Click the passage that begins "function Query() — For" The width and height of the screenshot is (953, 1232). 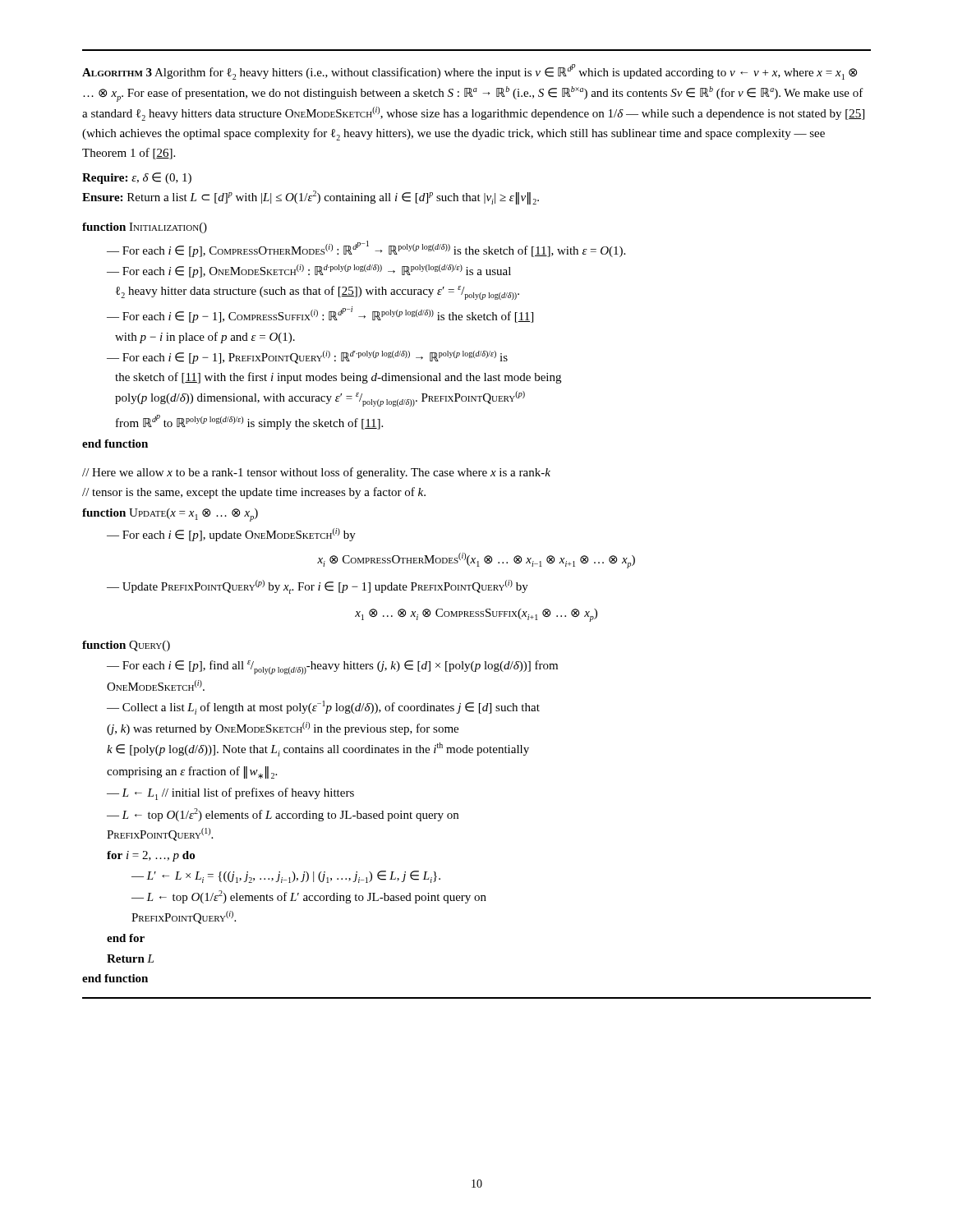point(126,646)
